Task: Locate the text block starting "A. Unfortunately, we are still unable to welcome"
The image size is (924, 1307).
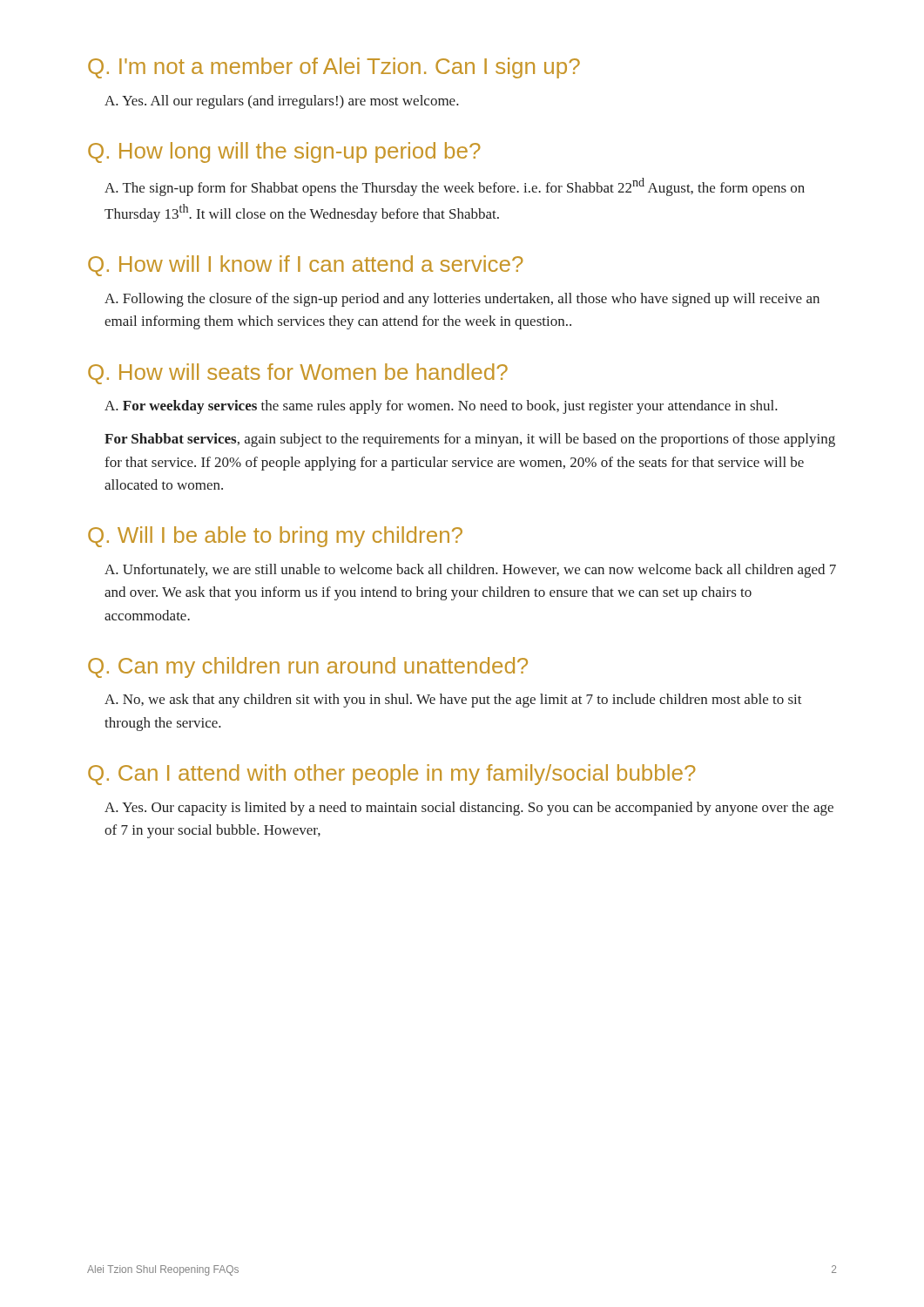Action: point(470,592)
